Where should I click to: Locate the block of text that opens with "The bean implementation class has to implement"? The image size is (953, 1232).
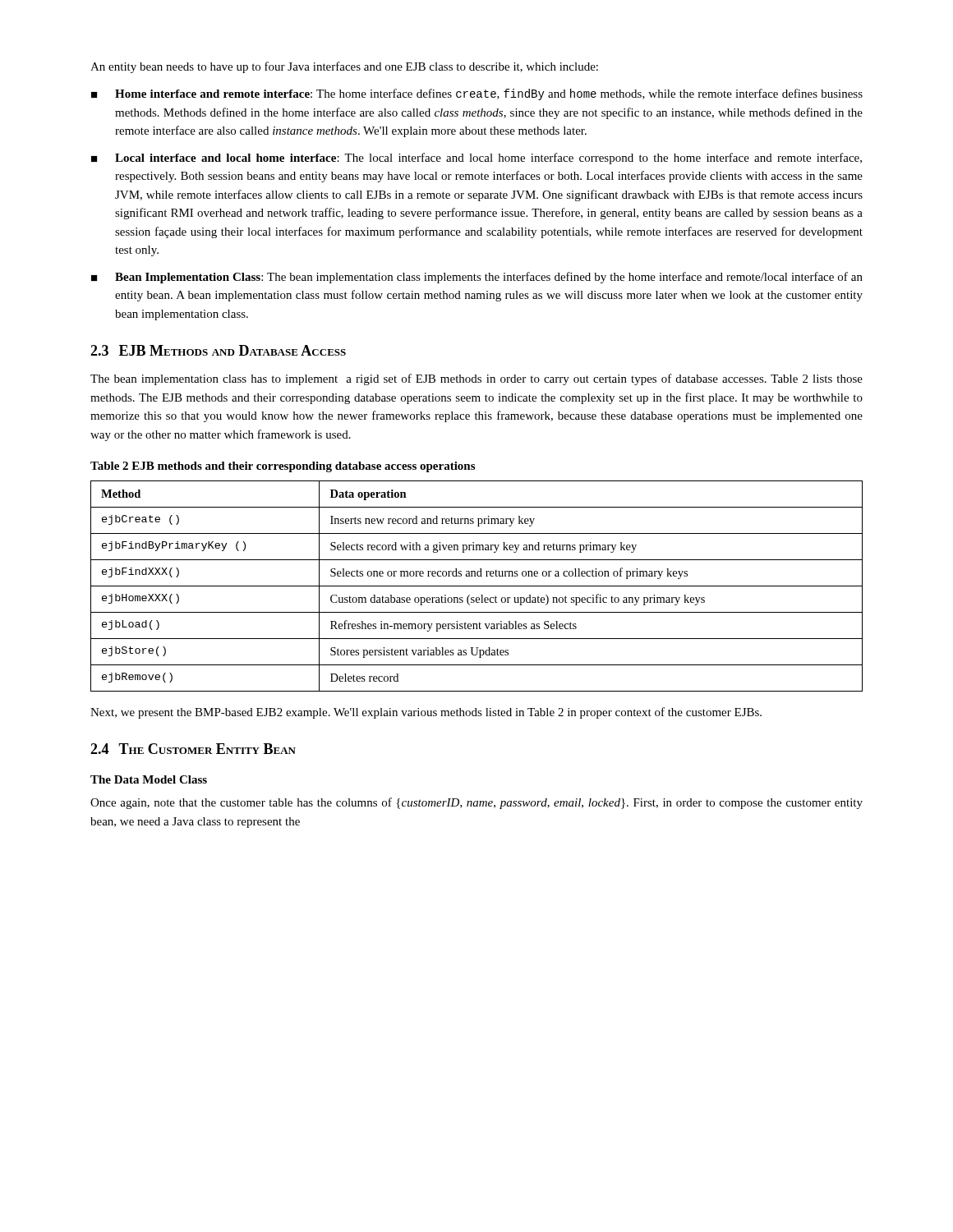(x=476, y=407)
